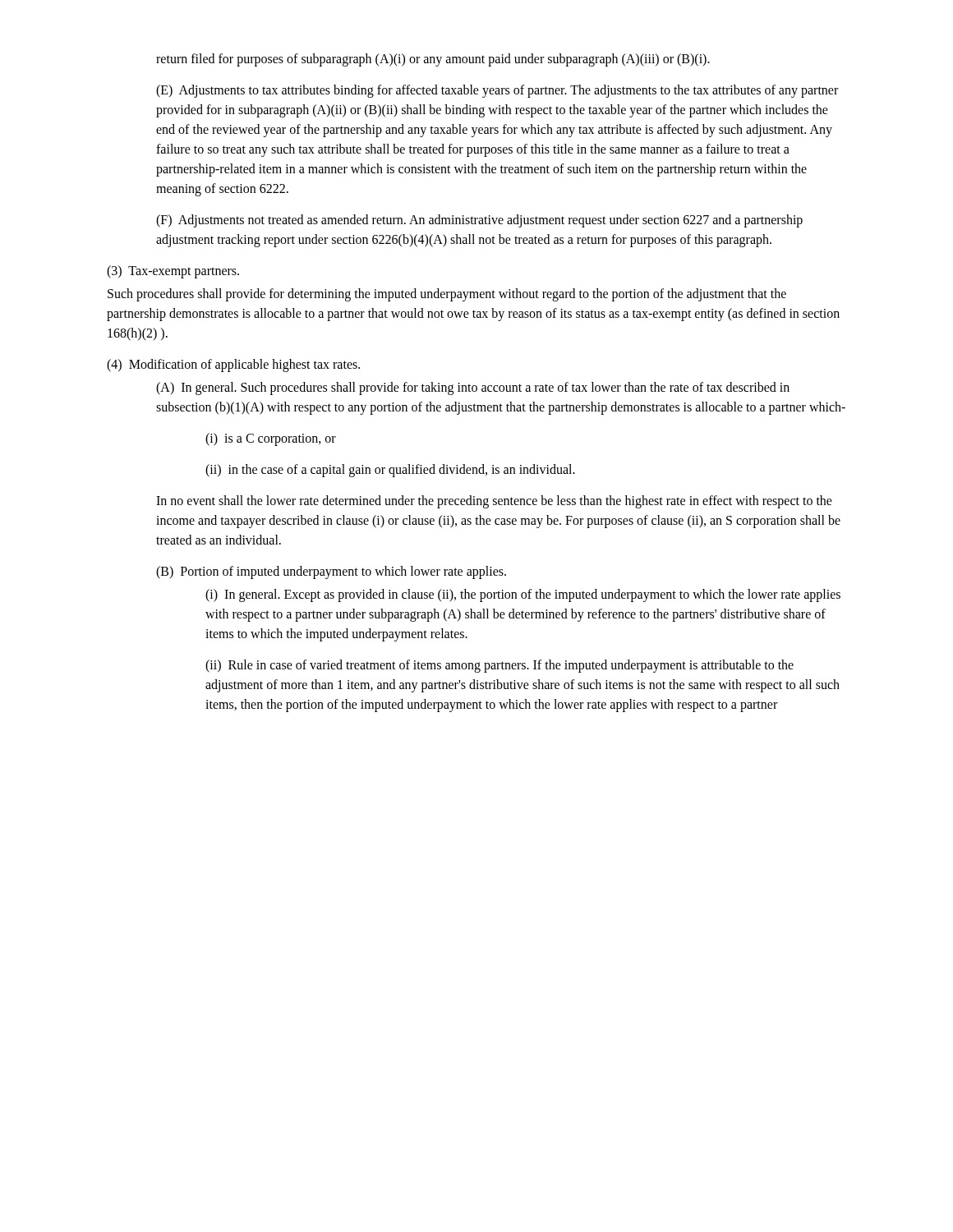Click the passage that begins "(ii) Rule in"

(x=523, y=685)
